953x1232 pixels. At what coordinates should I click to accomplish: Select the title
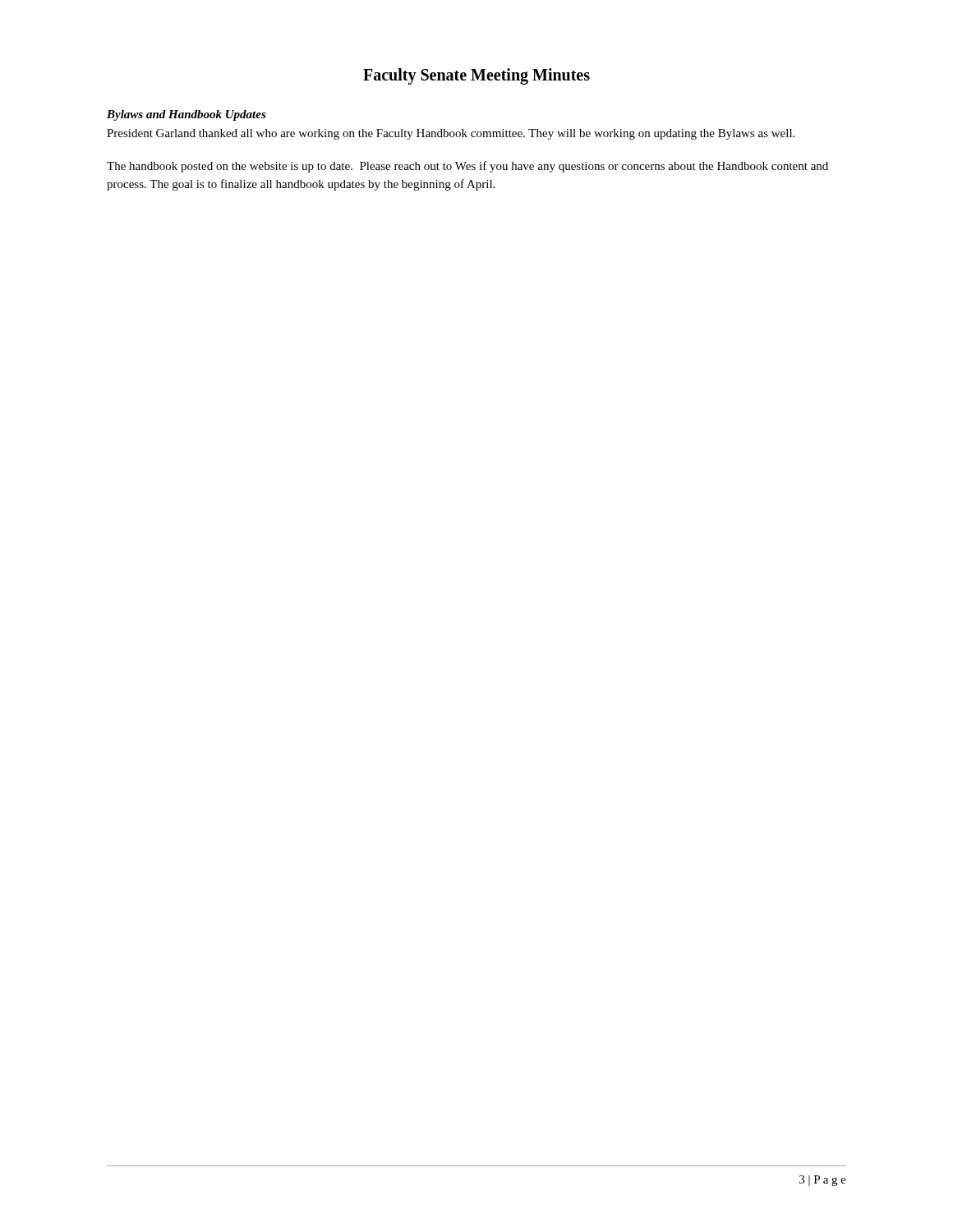(476, 75)
